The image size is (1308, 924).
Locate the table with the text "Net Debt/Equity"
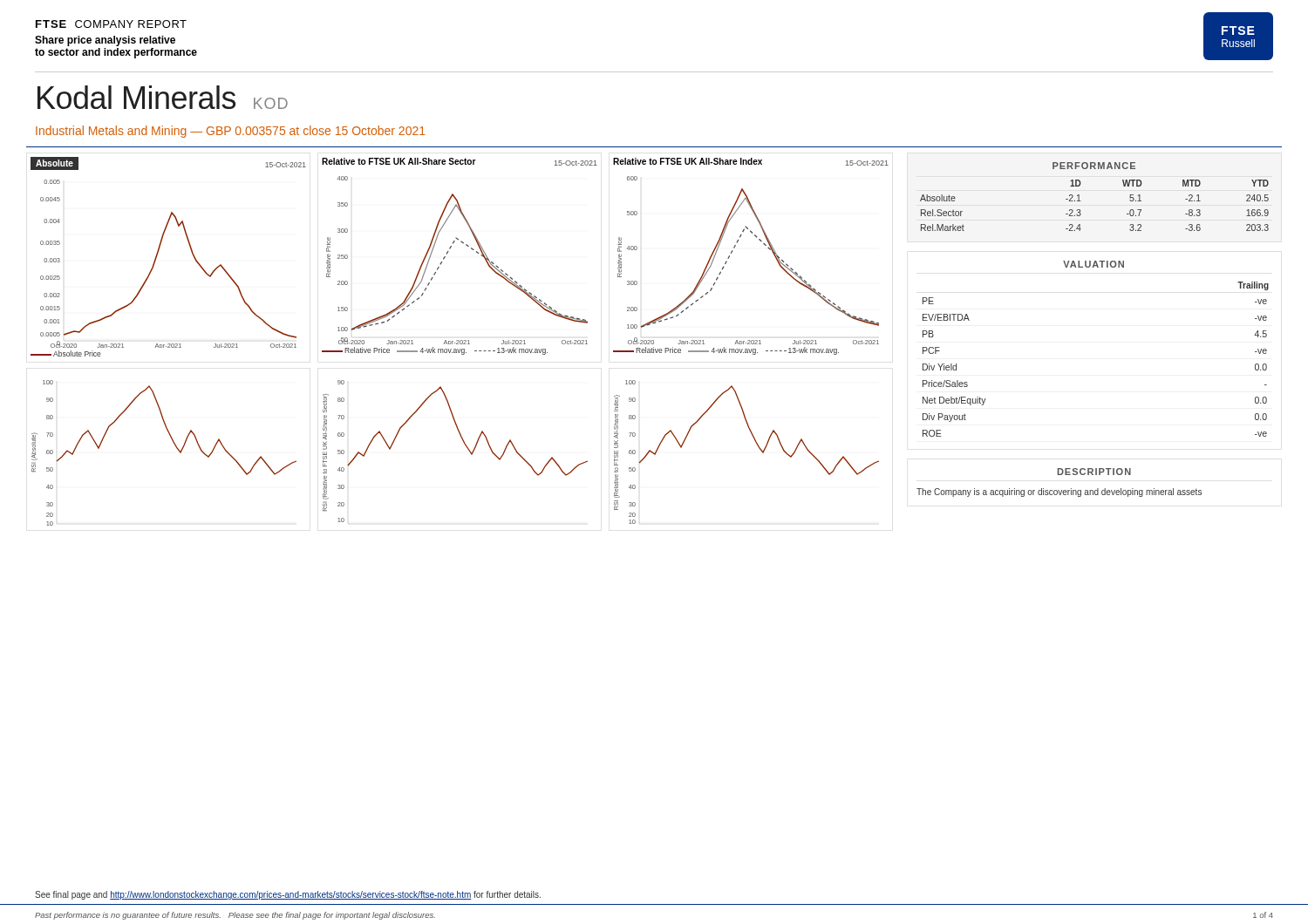tap(1094, 350)
